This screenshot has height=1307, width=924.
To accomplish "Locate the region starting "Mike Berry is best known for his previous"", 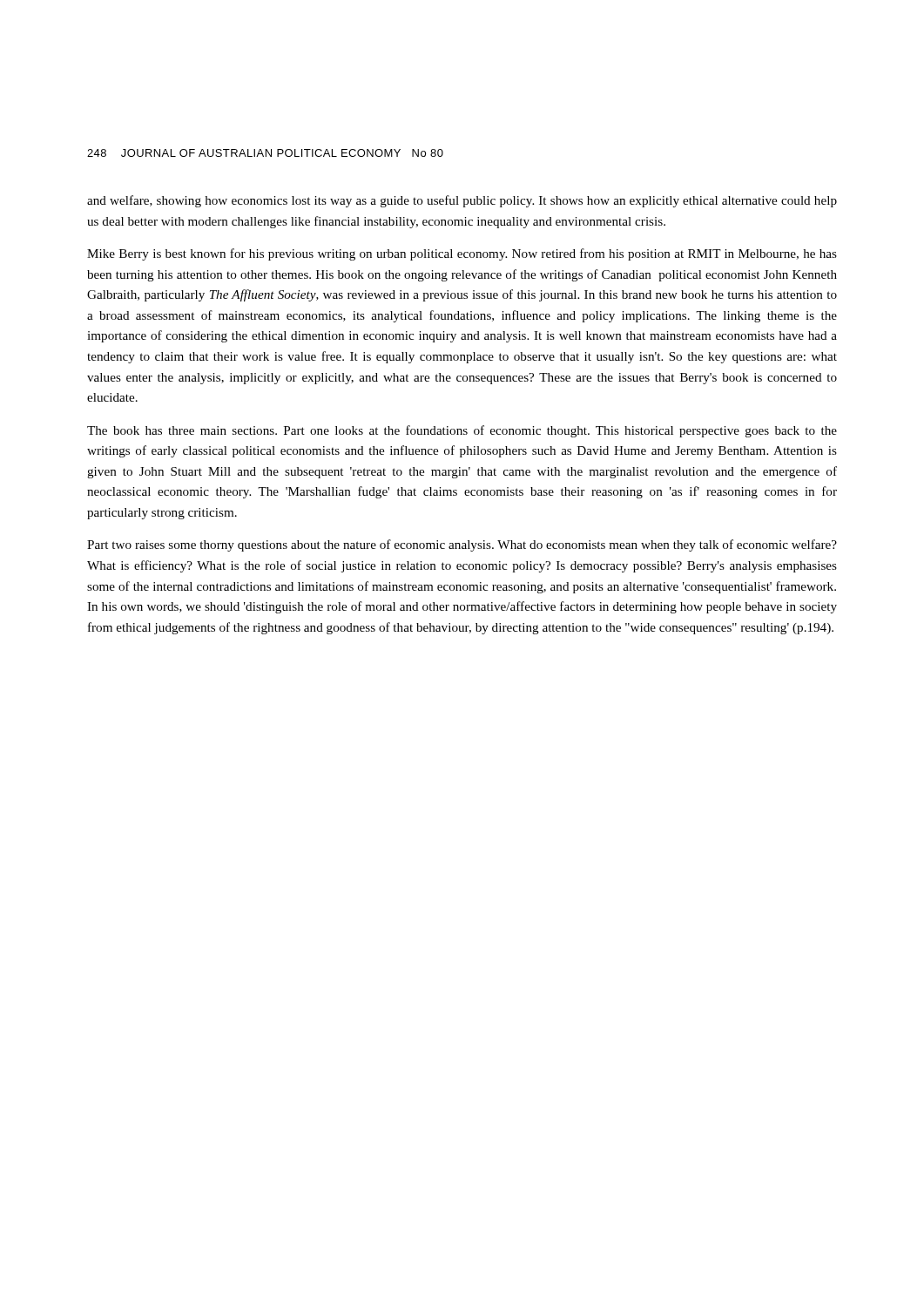I will pyautogui.click(x=462, y=325).
